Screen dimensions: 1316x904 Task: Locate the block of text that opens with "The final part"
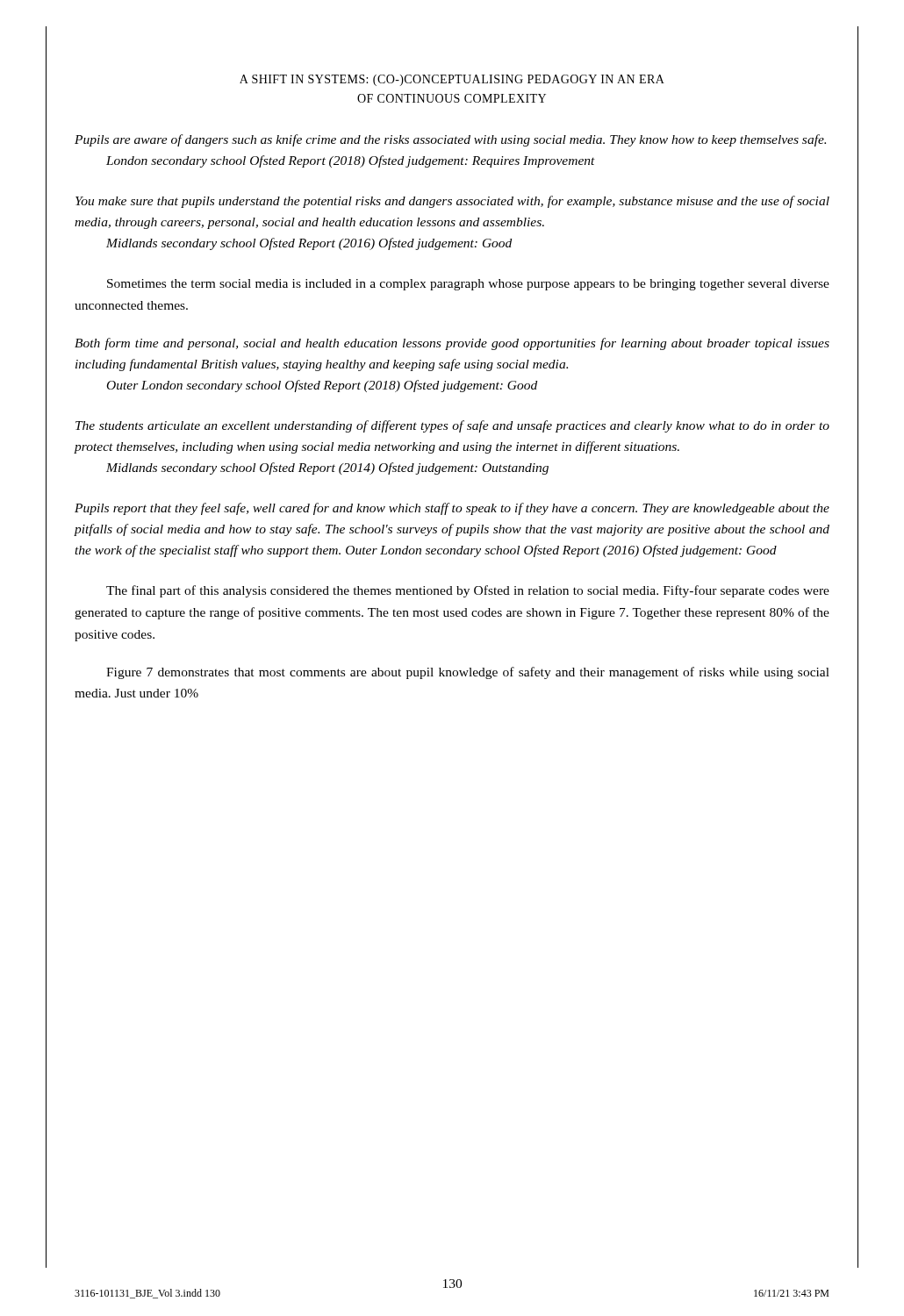click(x=452, y=612)
